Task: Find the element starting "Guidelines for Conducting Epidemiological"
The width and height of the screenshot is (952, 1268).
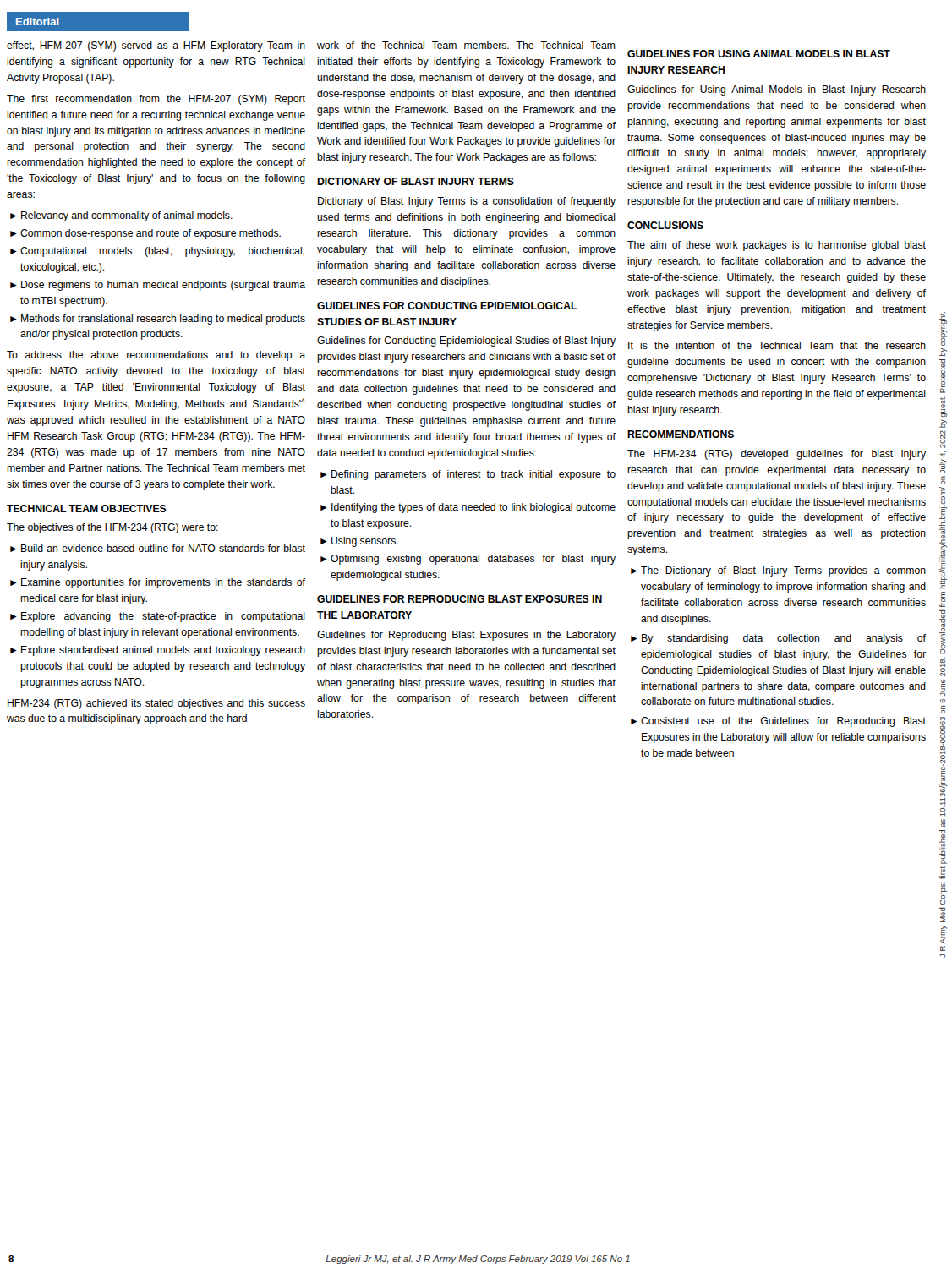Action: [x=466, y=397]
